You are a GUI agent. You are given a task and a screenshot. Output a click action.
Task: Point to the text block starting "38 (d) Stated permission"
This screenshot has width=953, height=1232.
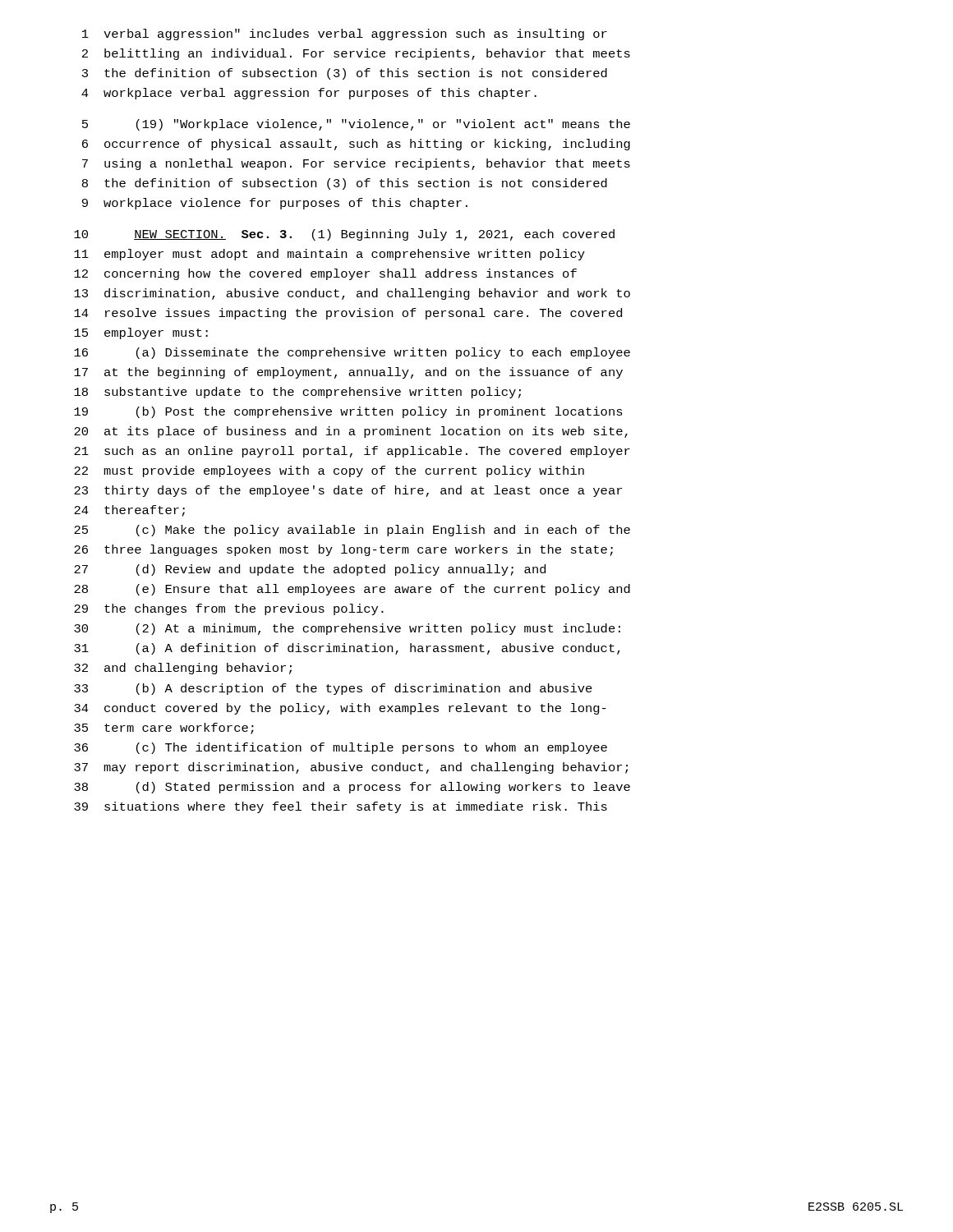[476, 797]
